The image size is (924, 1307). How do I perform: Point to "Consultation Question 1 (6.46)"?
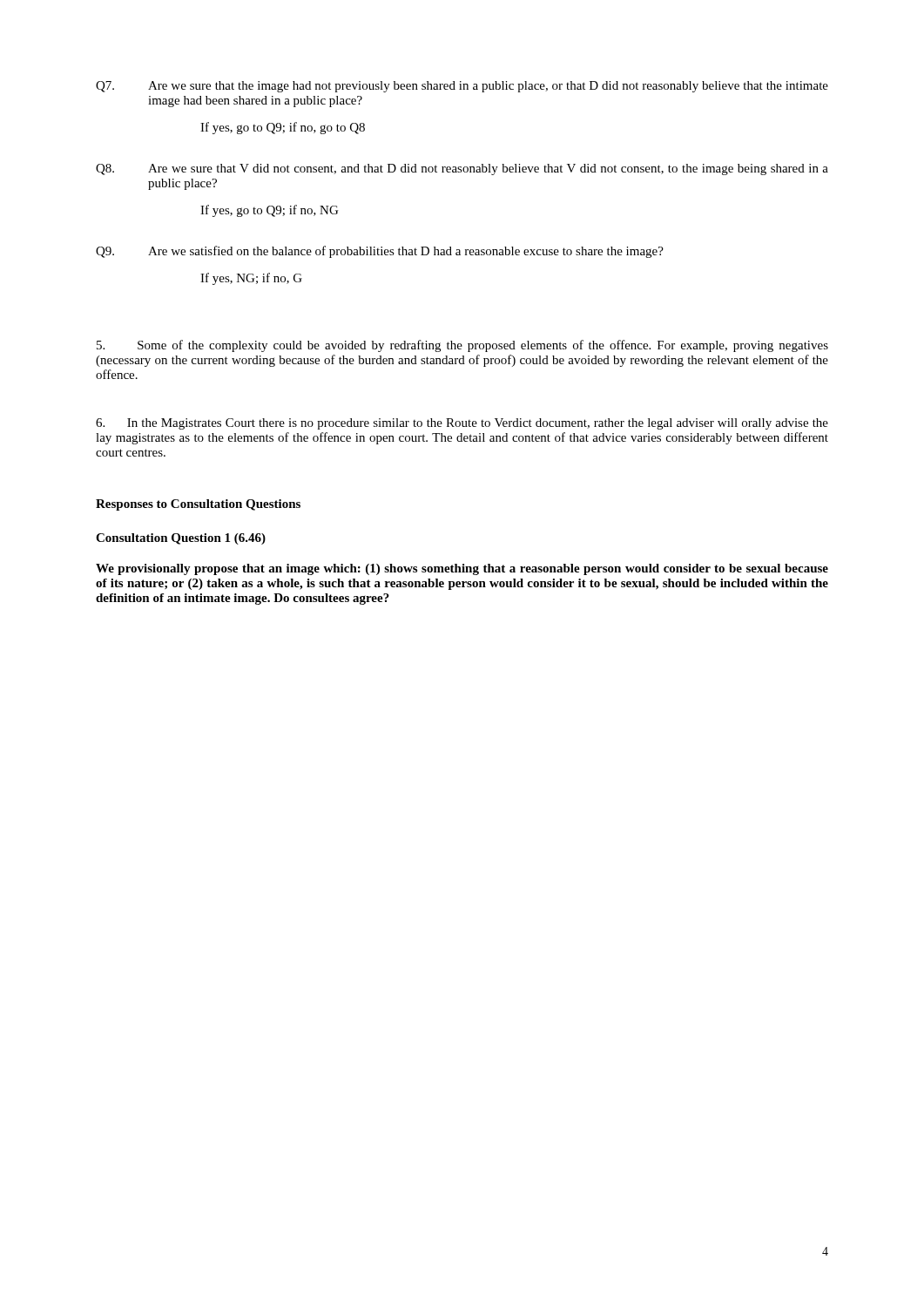tap(181, 539)
